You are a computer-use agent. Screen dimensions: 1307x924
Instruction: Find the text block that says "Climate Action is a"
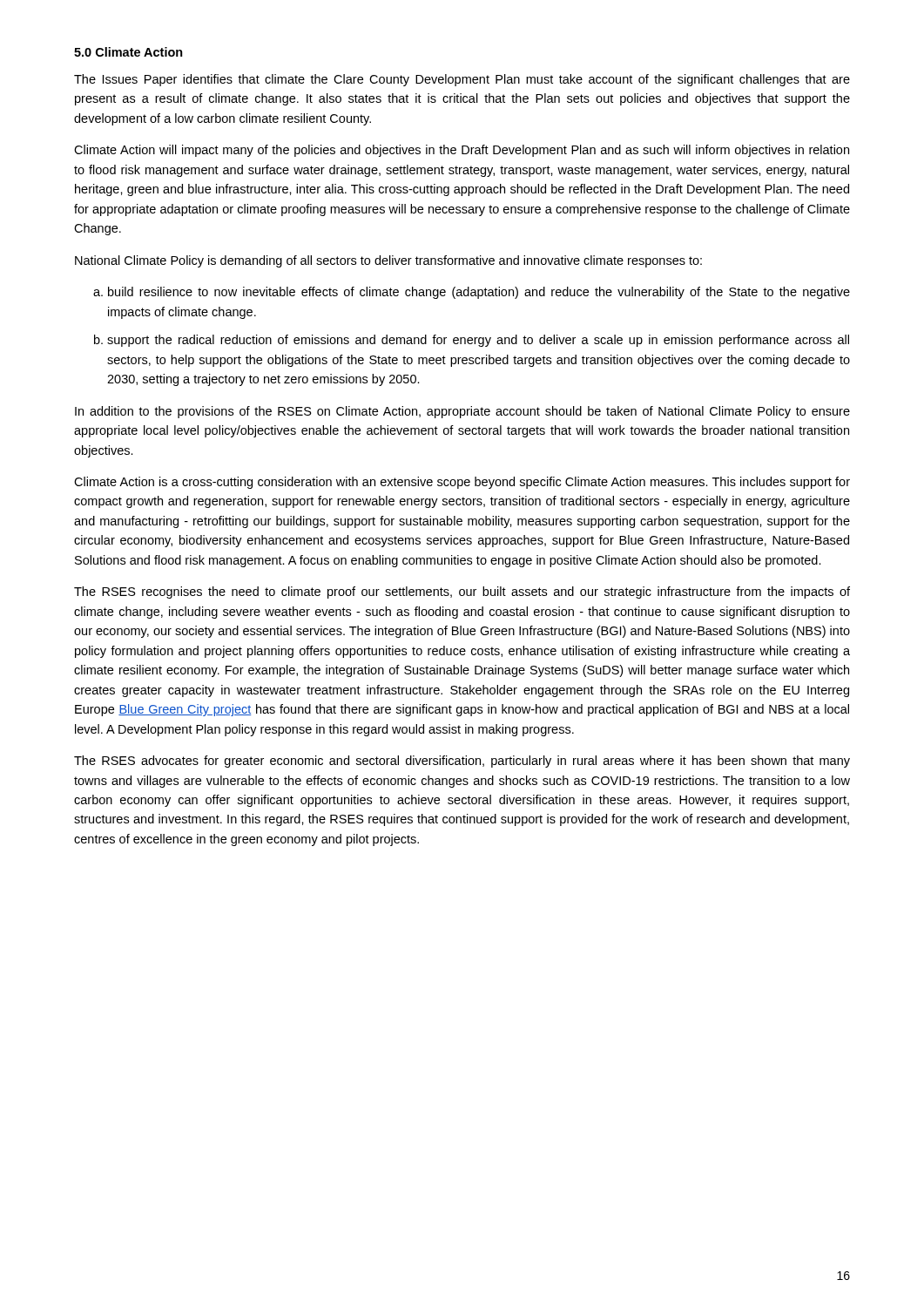click(462, 521)
